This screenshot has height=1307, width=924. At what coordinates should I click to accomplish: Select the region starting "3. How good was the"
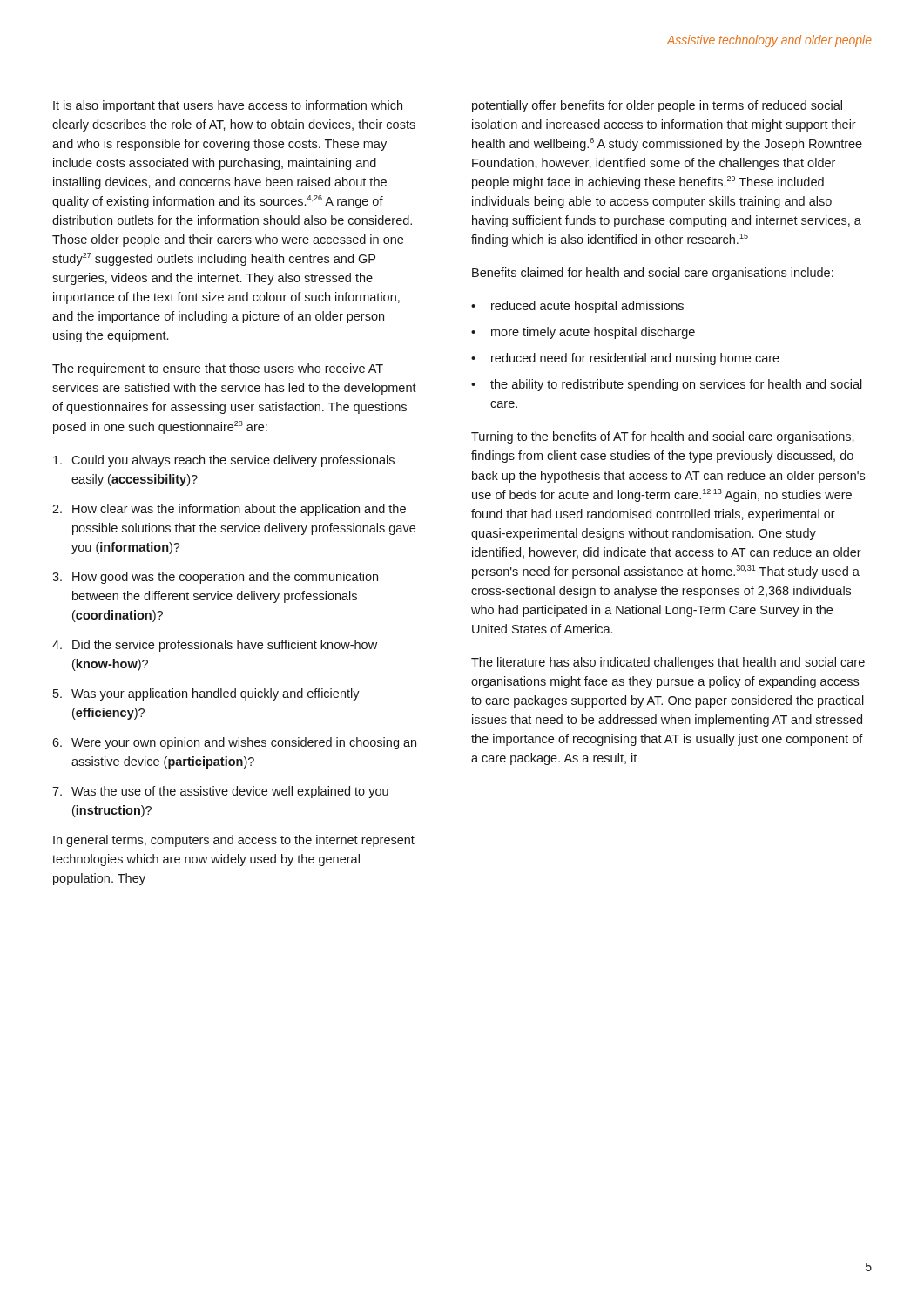(x=235, y=596)
